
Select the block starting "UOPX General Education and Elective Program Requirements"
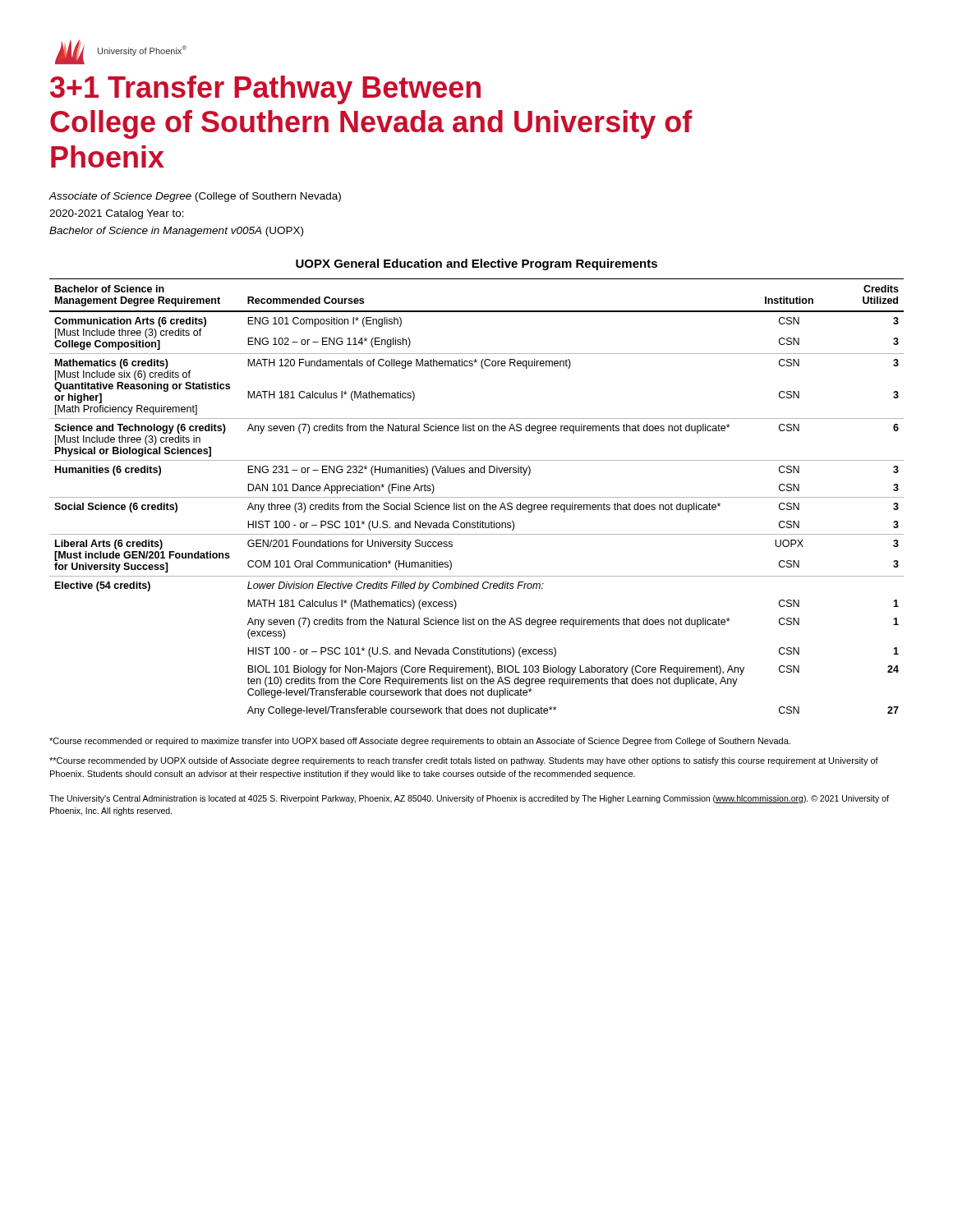476,263
